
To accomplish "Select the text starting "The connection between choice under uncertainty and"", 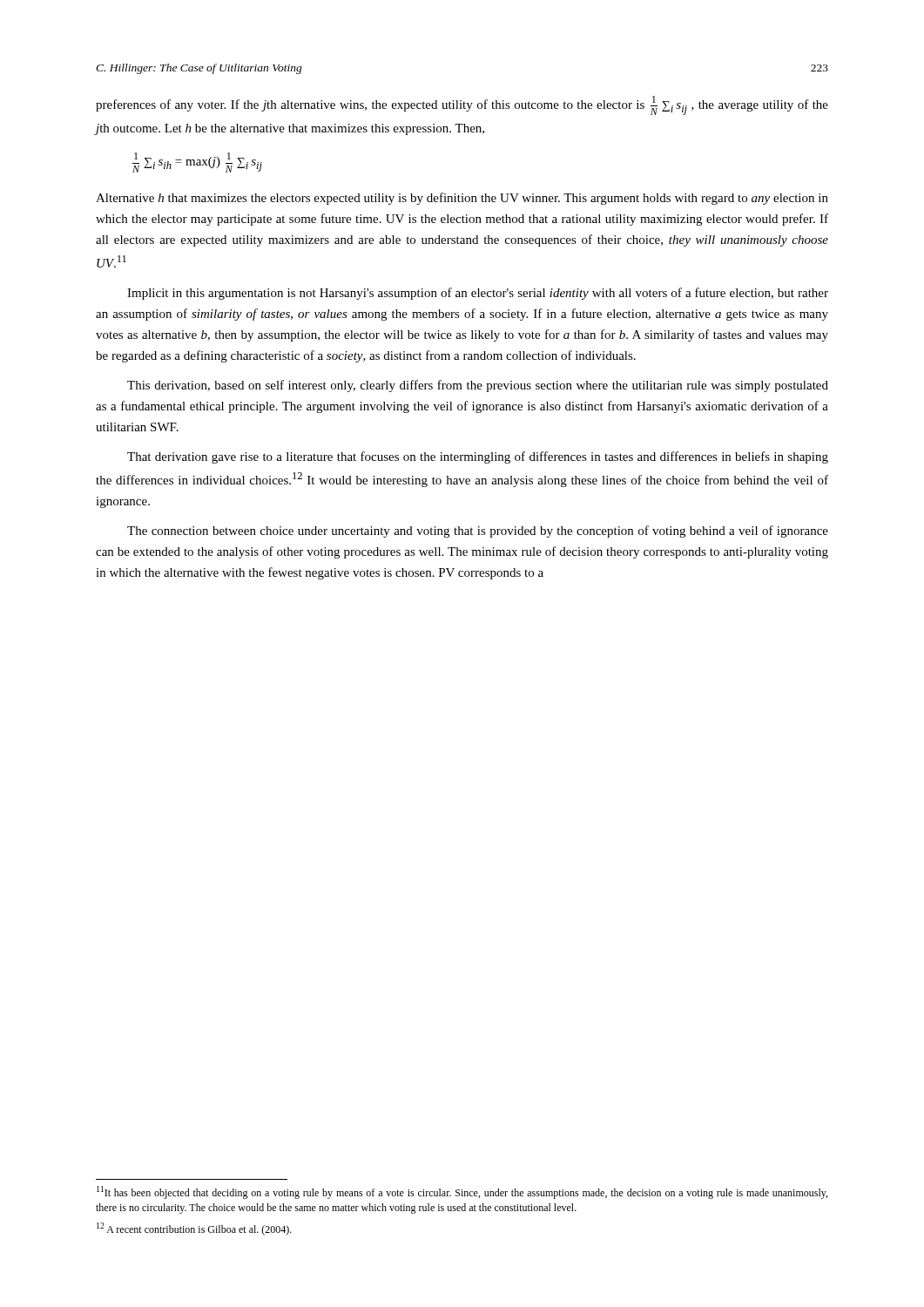I will (462, 551).
